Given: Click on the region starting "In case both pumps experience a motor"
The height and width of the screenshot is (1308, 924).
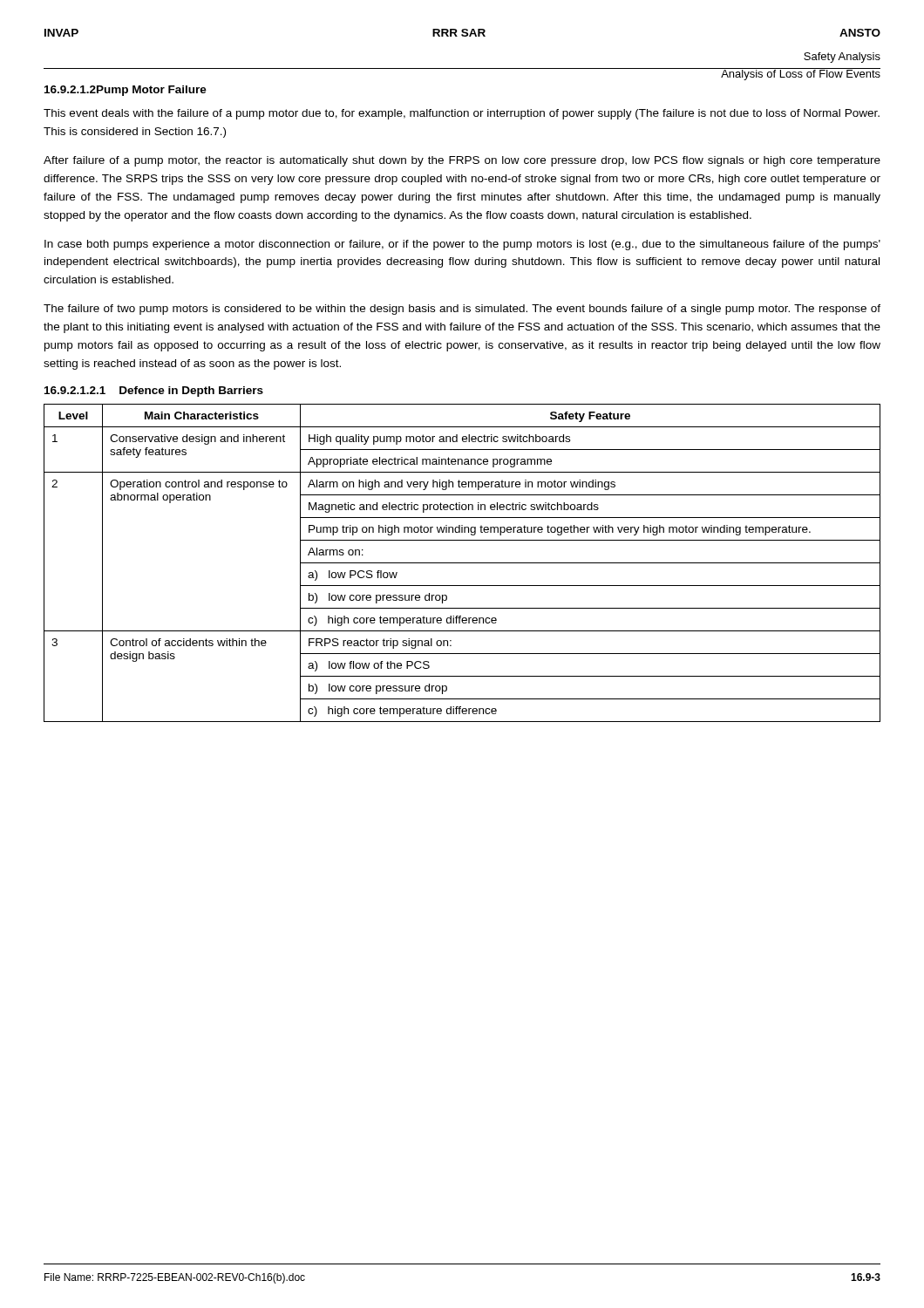Looking at the screenshot, I should 462,262.
